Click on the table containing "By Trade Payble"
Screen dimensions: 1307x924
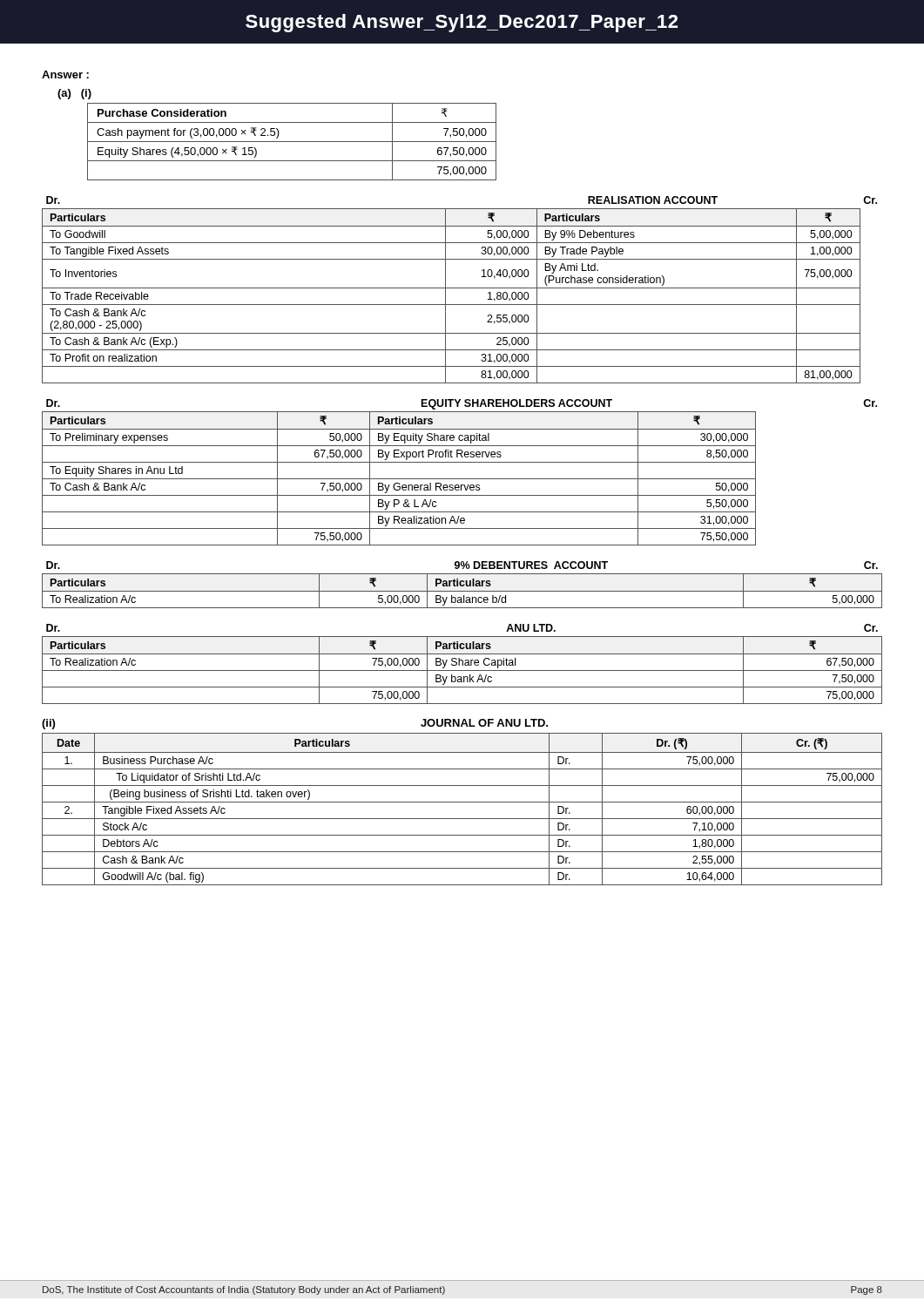pos(462,288)
